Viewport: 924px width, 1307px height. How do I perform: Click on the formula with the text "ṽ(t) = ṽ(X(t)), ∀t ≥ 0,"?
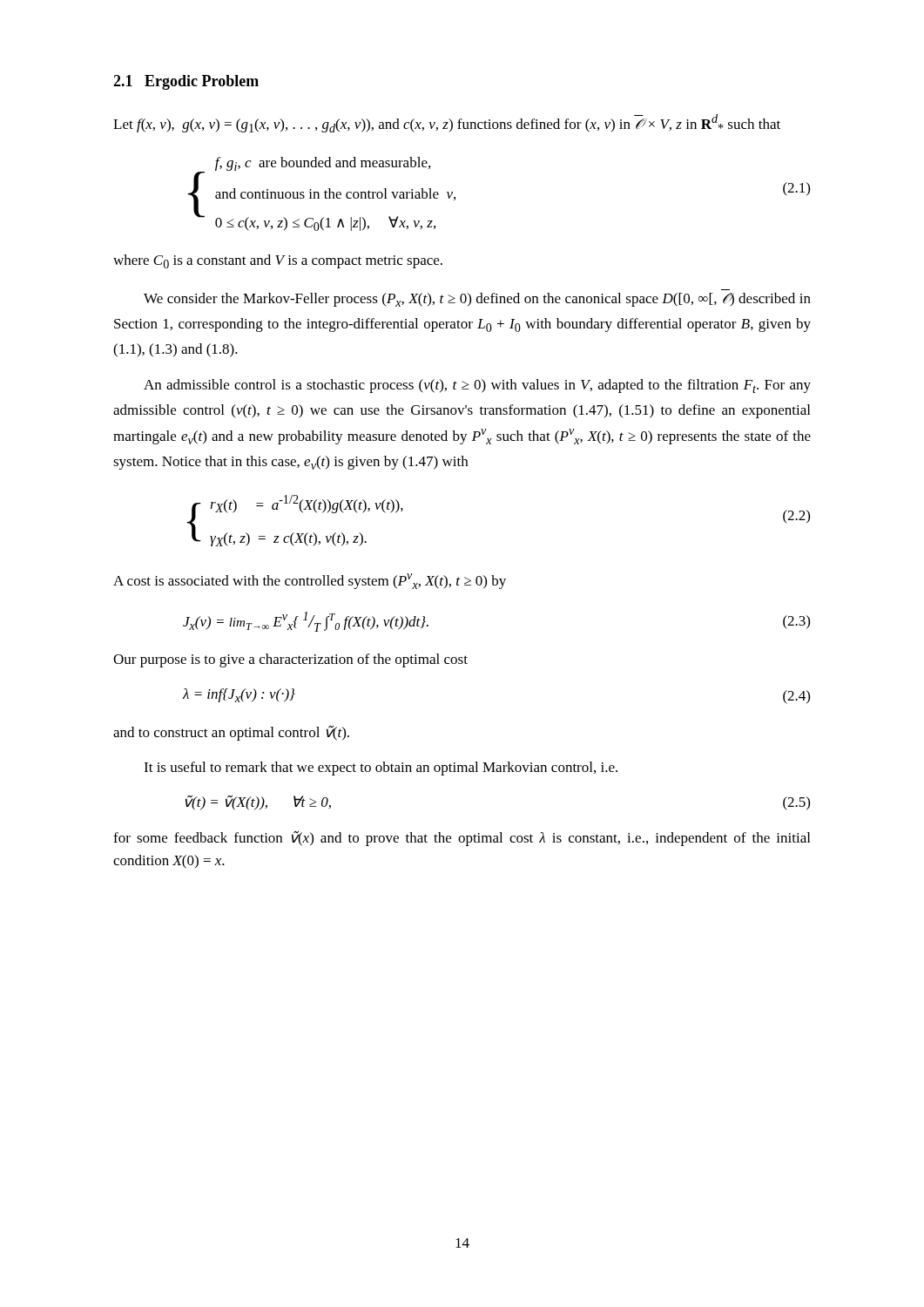click(x=247, y=802)
